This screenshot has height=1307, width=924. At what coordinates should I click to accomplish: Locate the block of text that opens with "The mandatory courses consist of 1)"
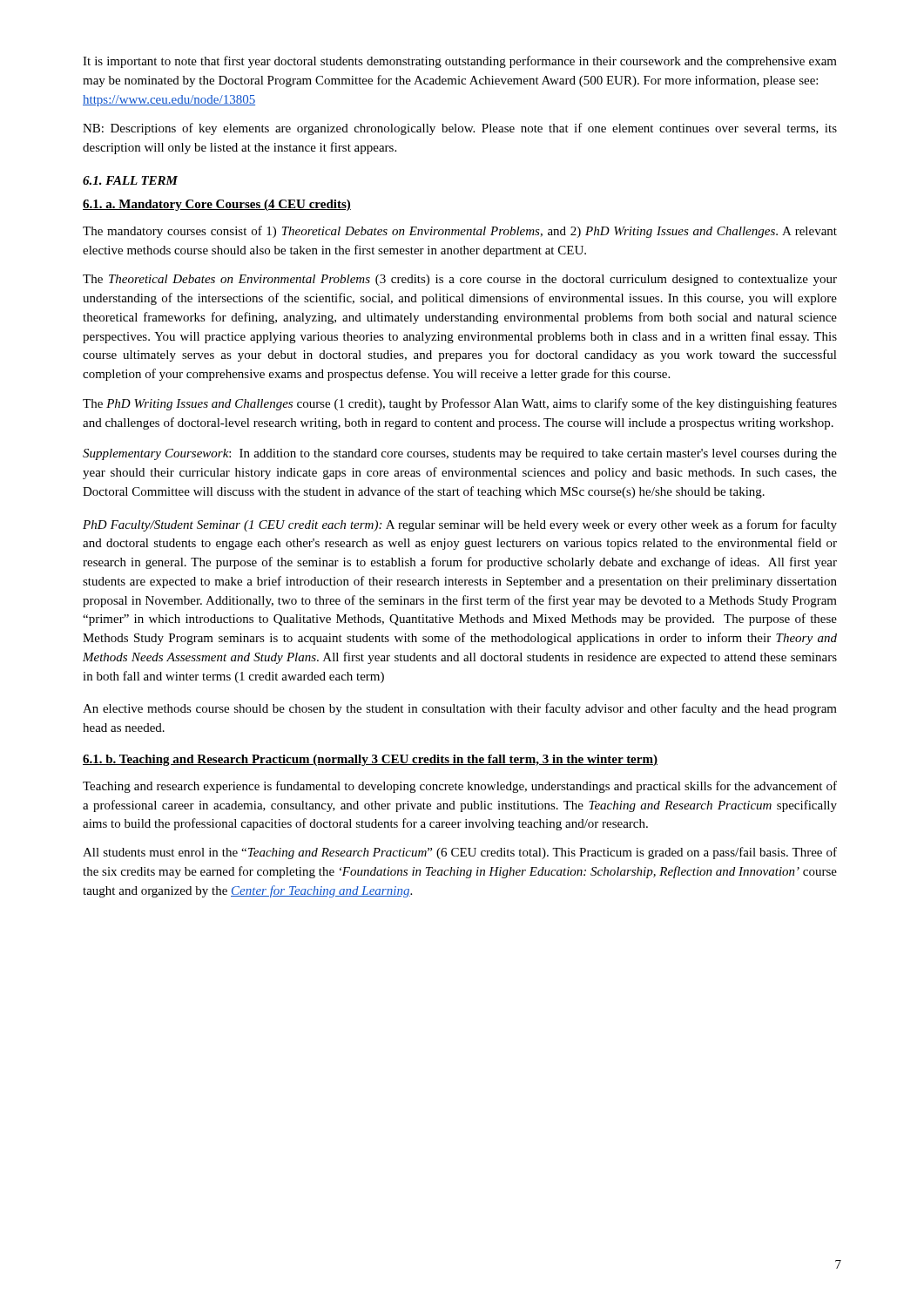tap(460, 241)
